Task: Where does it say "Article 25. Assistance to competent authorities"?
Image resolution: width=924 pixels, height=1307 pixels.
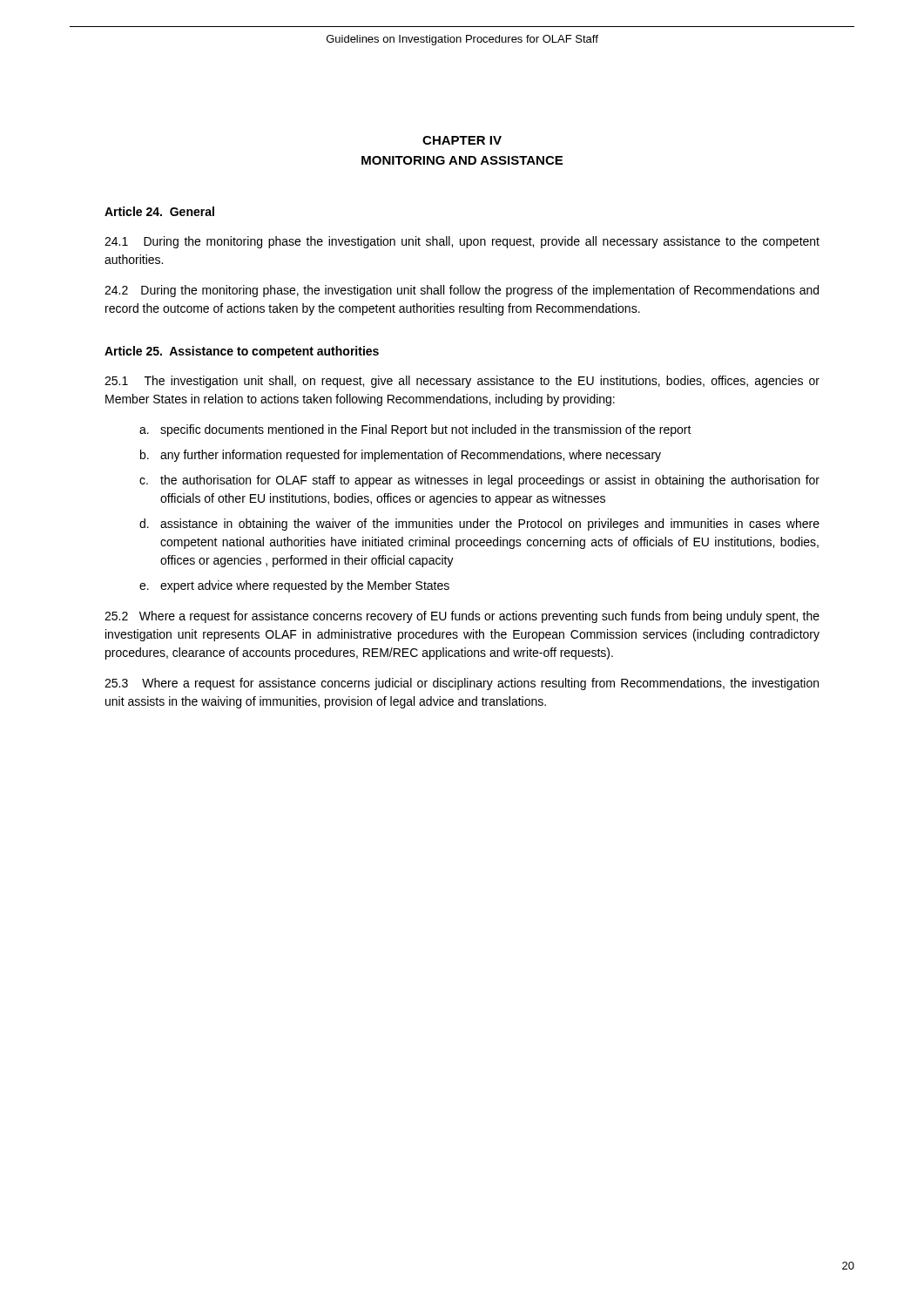Action: pos(242,351)
